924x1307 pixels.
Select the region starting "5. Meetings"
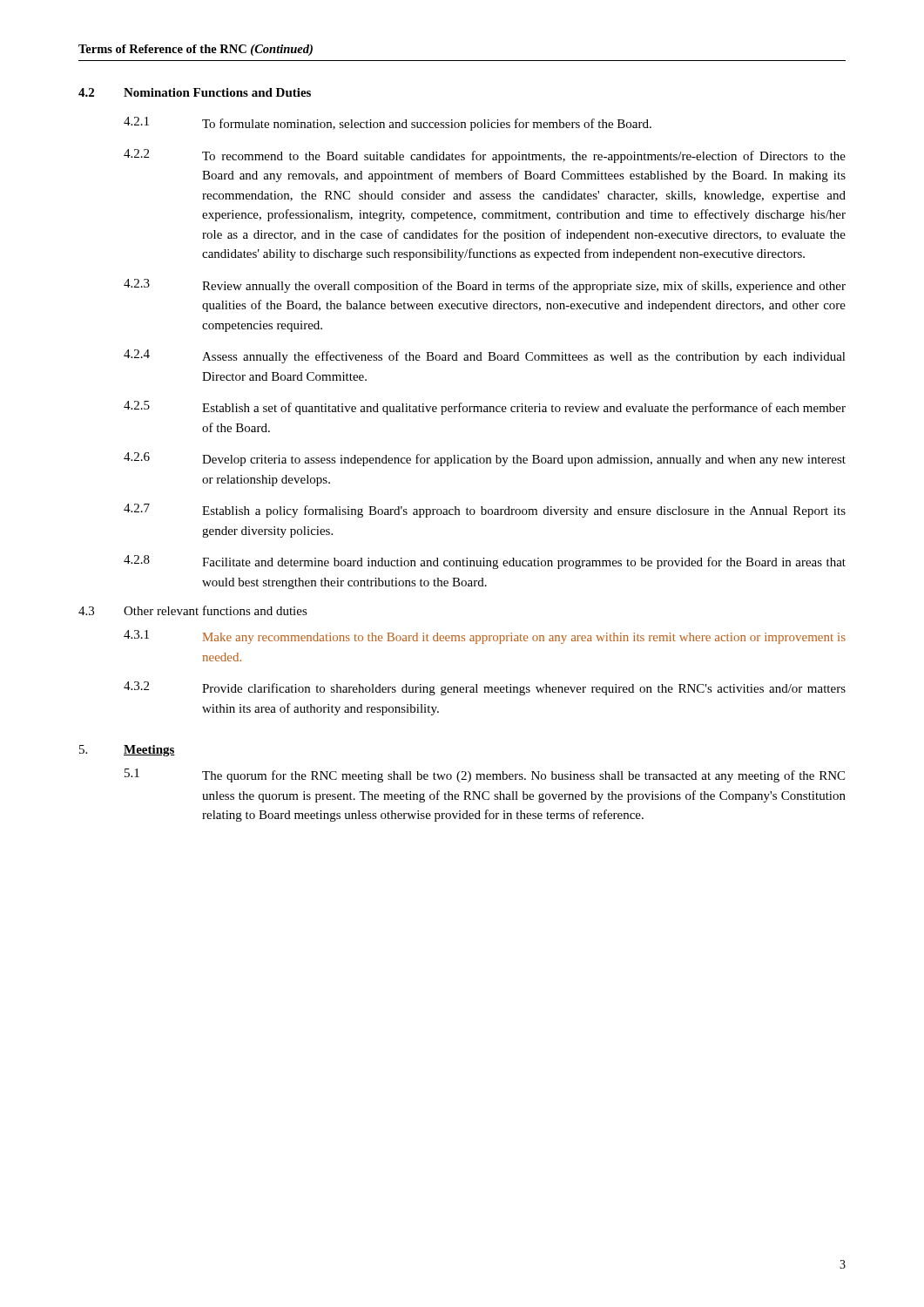click(126, 750)
